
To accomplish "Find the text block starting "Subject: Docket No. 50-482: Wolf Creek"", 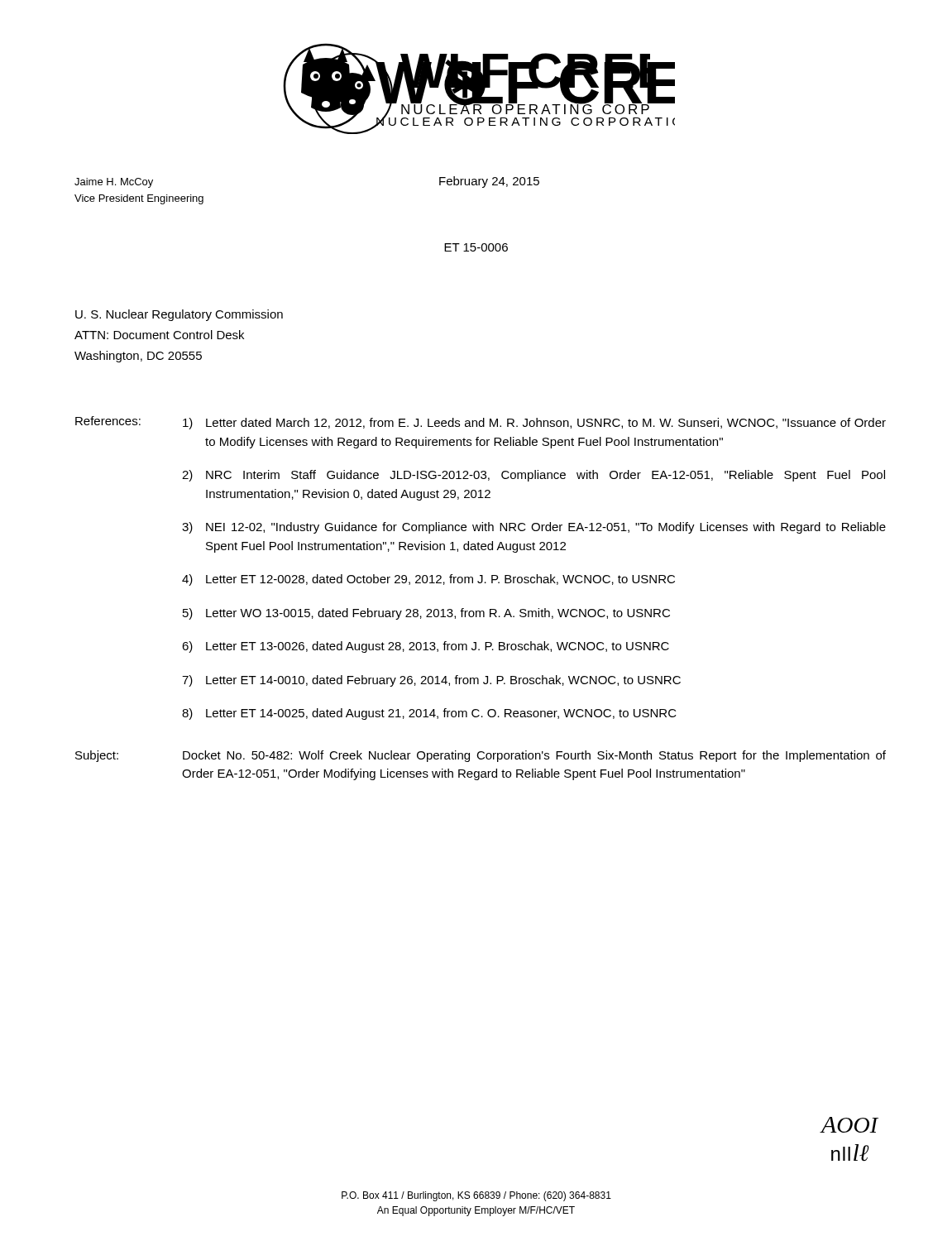I will point(480,764).
